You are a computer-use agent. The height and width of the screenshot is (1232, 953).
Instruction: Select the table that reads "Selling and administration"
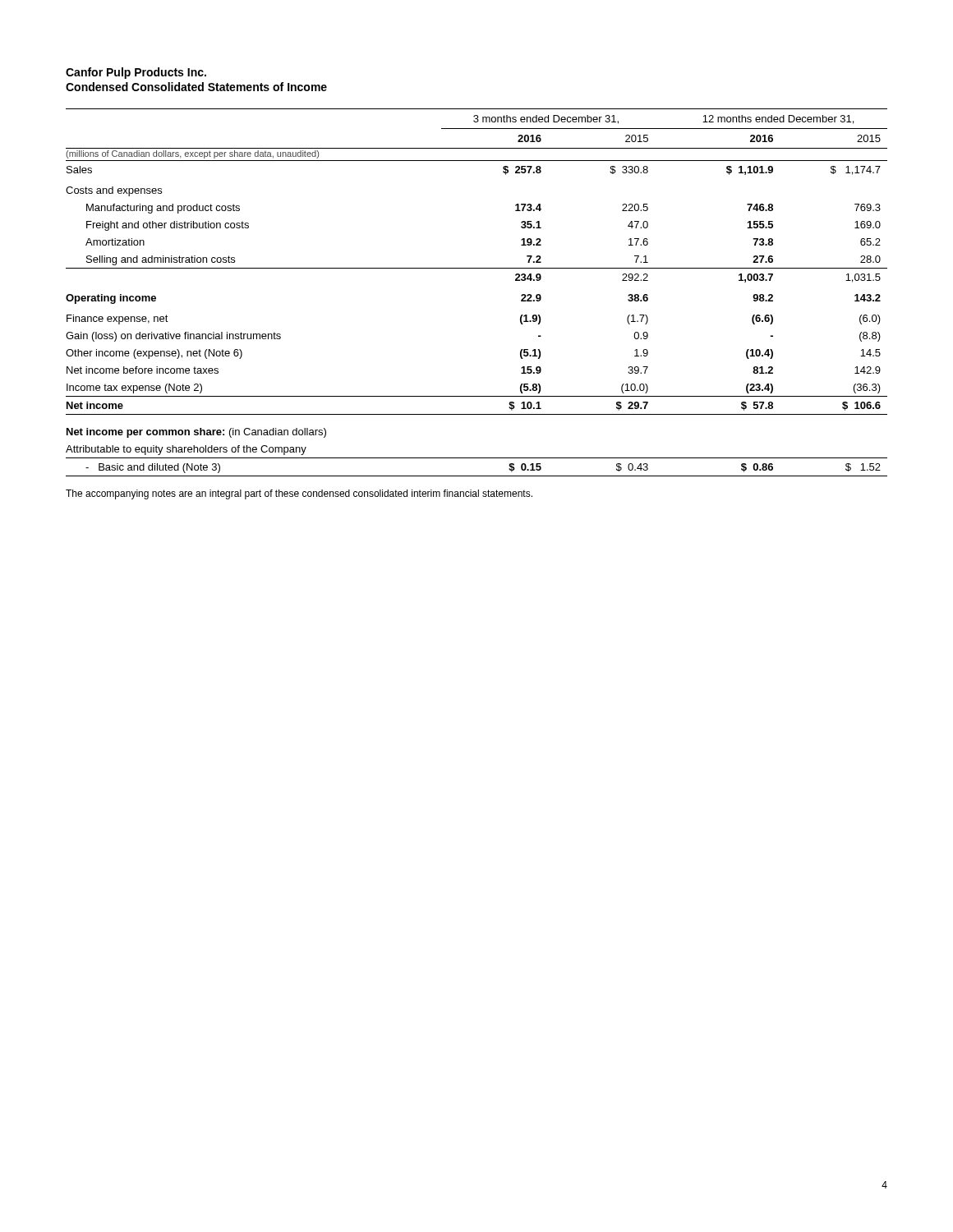pyautogui.click(x=476, y=292)
